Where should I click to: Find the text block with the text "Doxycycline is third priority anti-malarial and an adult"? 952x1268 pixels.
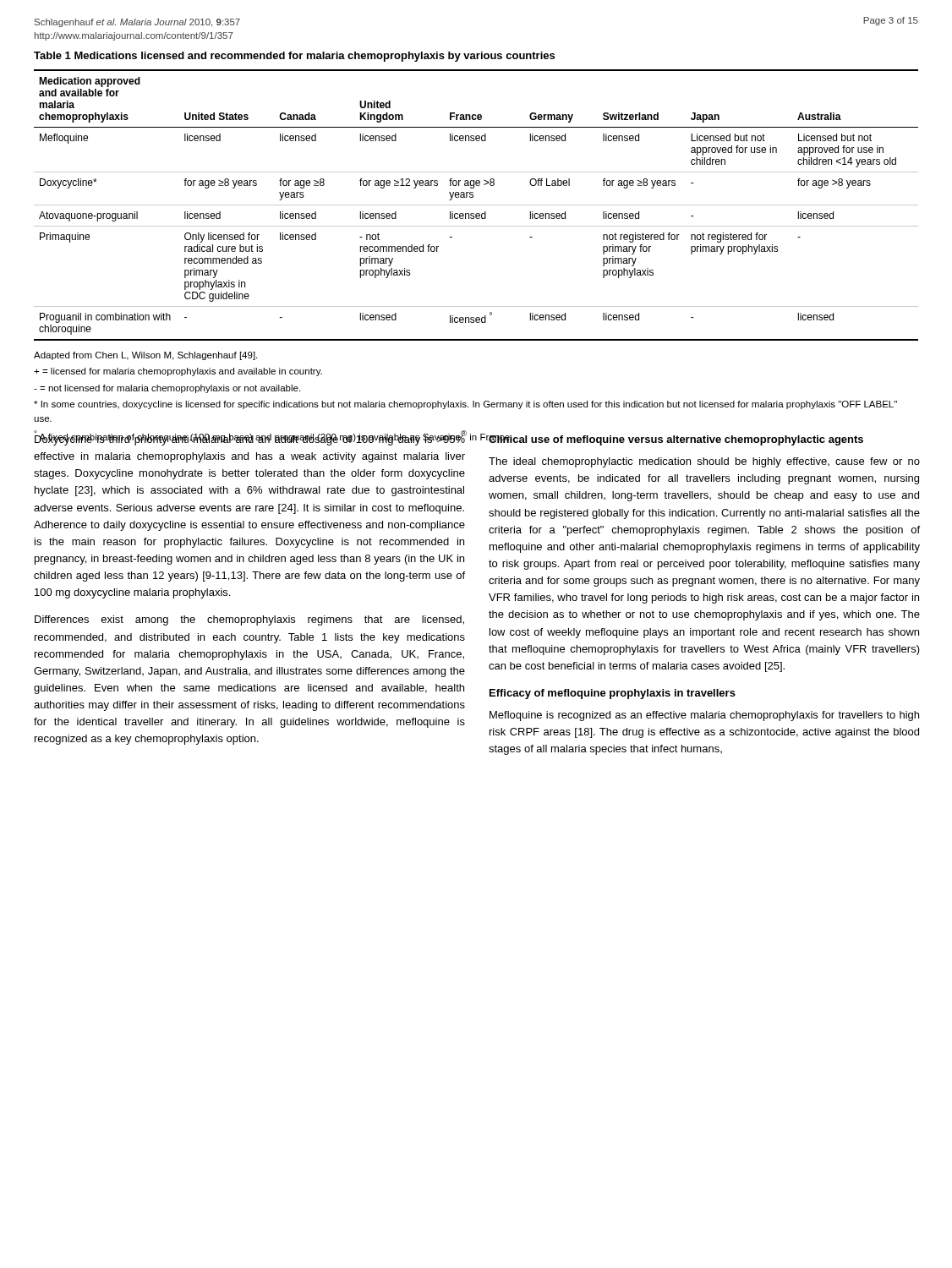pos(249,516)
